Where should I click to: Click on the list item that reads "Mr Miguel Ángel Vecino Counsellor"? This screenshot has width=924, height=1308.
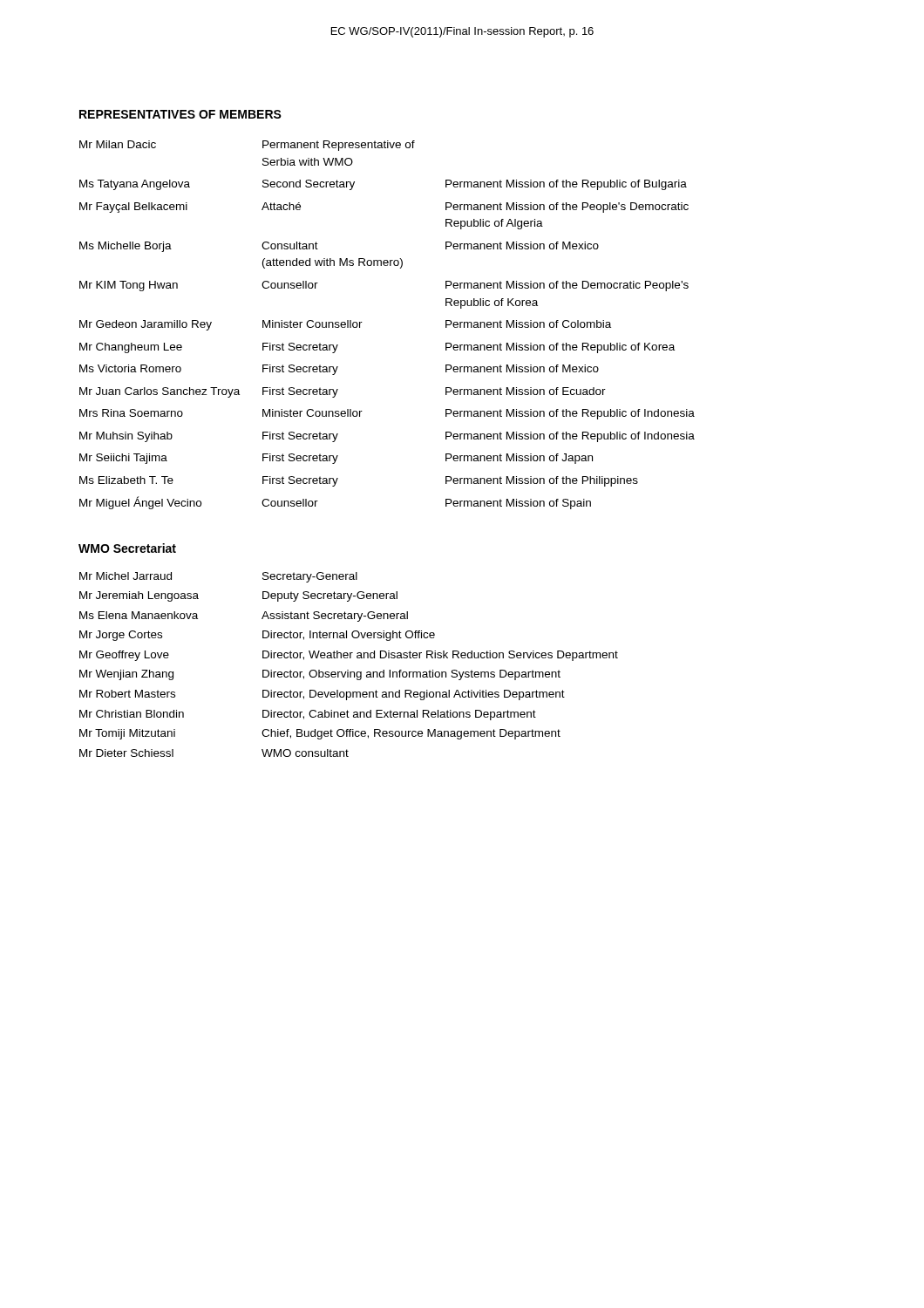pyautogui.click(x=462, y=503)
